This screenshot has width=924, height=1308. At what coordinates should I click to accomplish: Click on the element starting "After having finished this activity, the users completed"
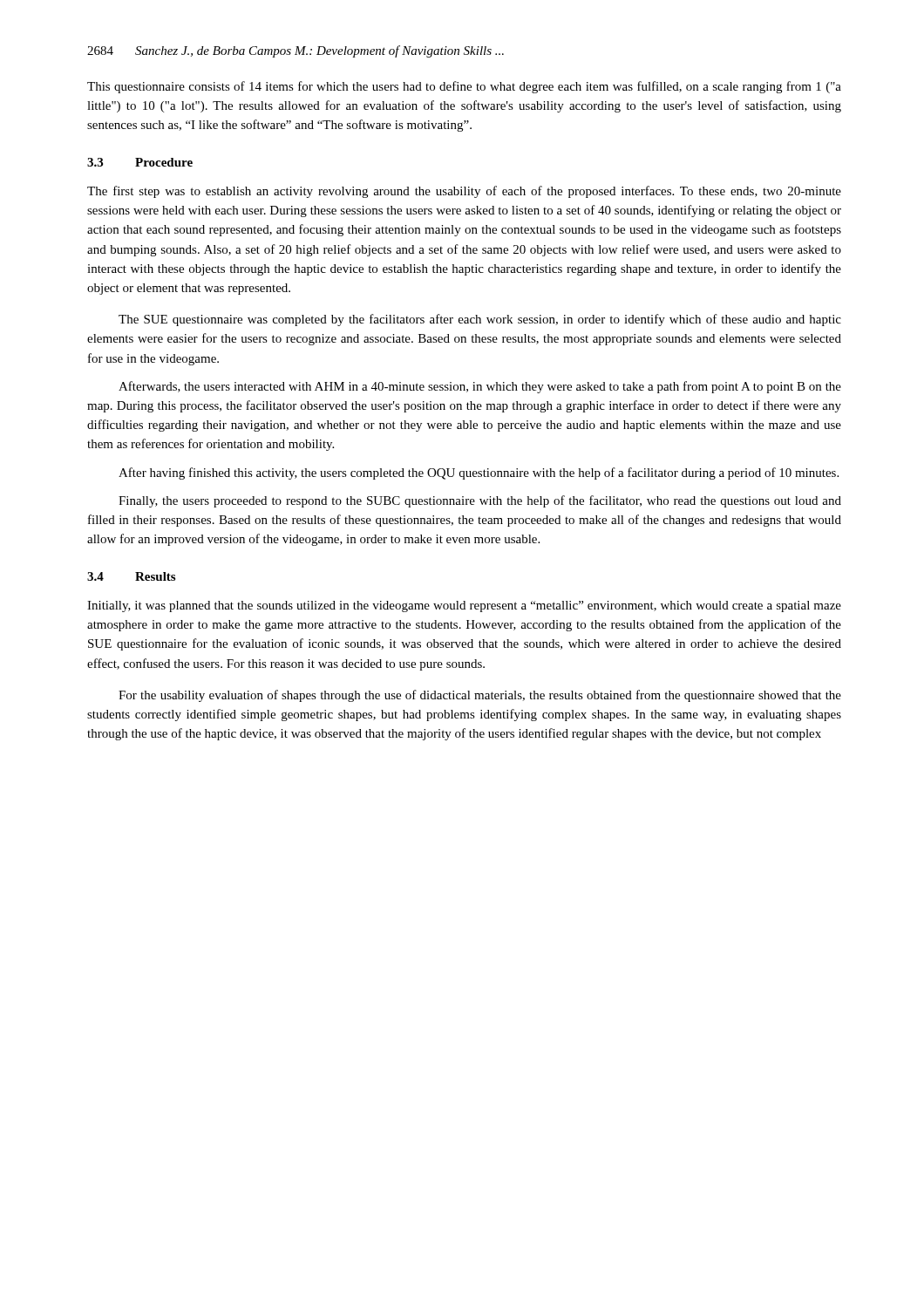[479, 472]
